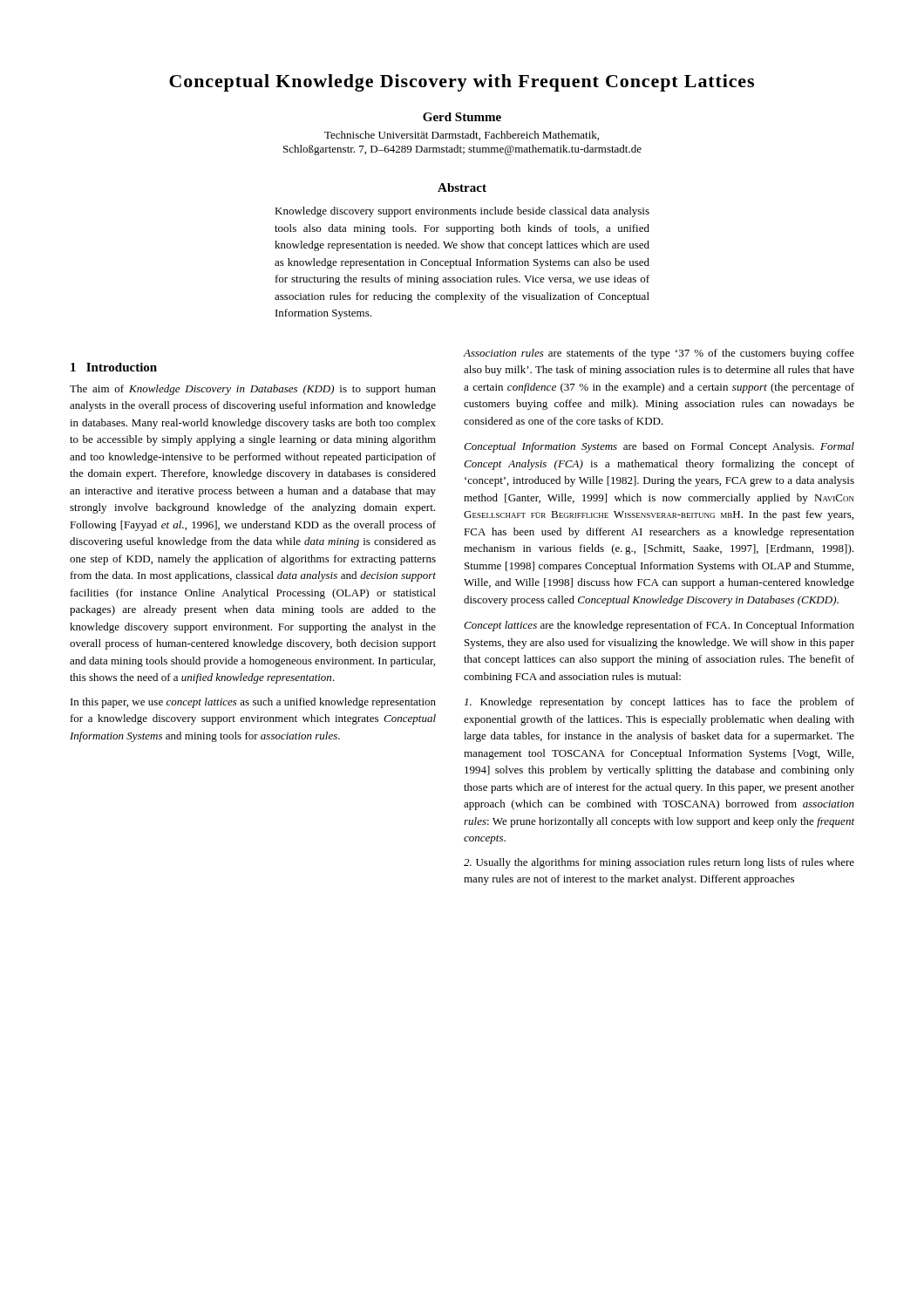
Task: Click the passage that begins "Knowledge discovery support environments include beside classical"
Action: click(x=462, y=262)
